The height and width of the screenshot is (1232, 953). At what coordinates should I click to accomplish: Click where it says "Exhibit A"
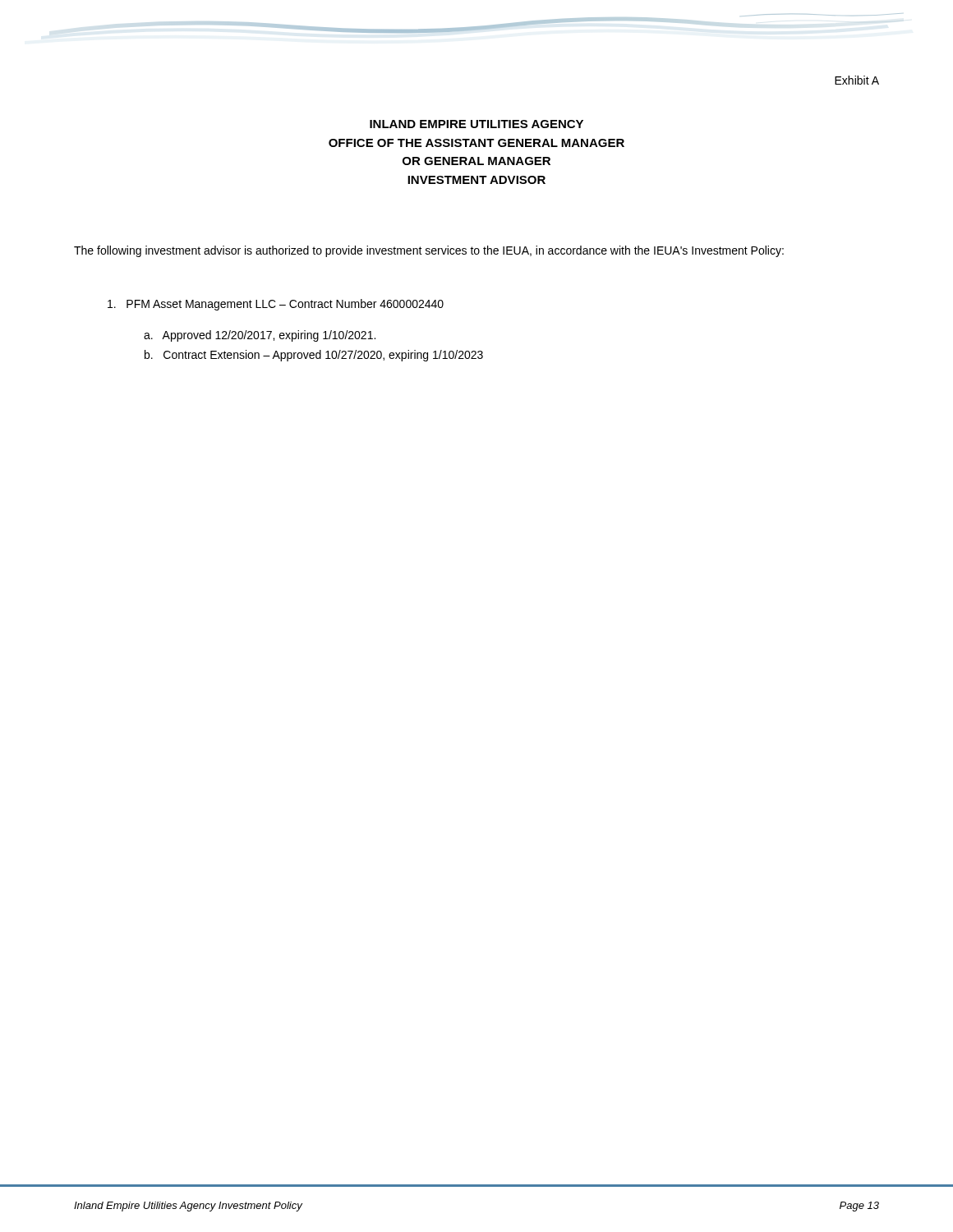click(857, 81)
